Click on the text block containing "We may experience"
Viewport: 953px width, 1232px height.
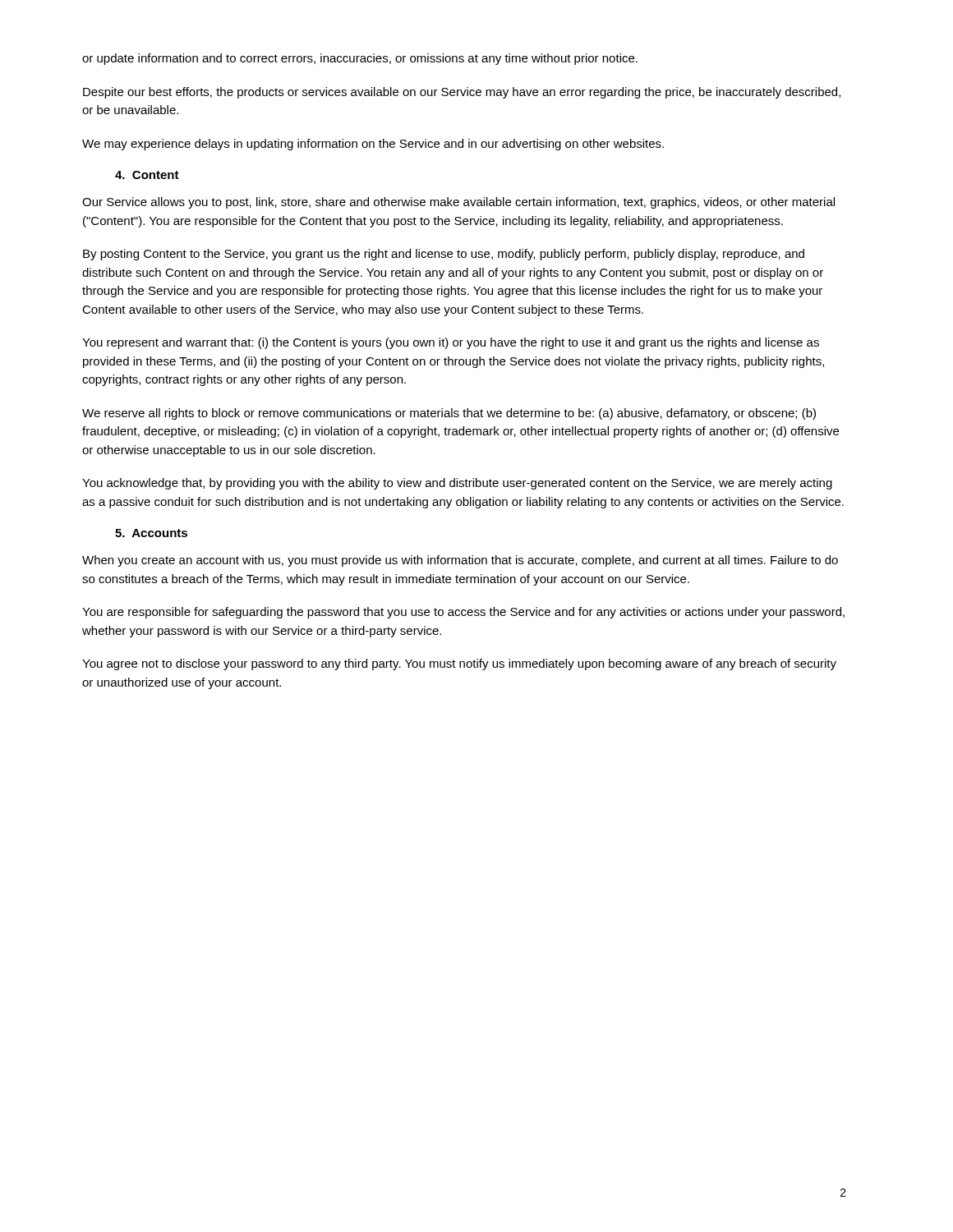374,143
